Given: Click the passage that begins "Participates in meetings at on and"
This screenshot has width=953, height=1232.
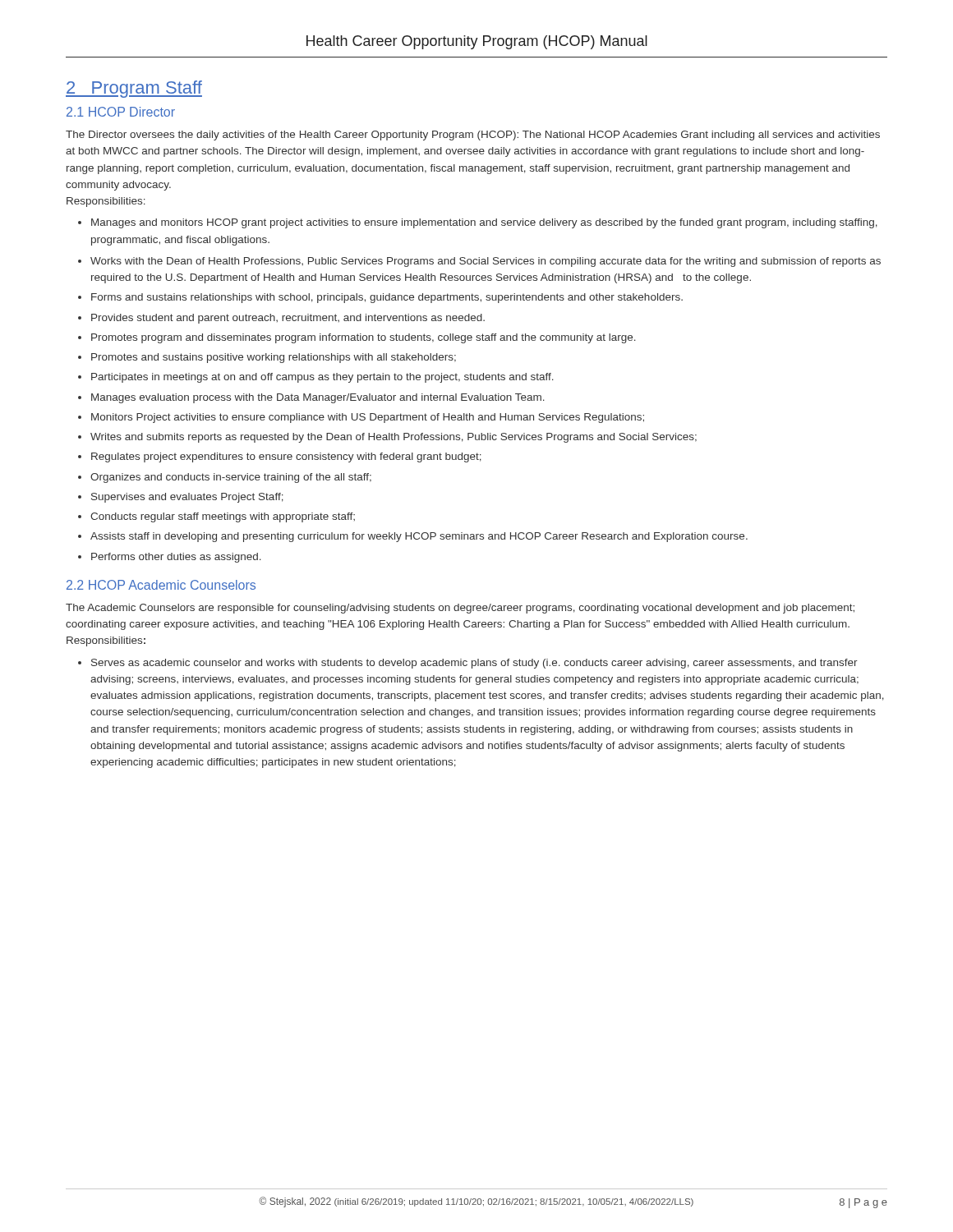Looking at the screenshot, I should click(x=476, y=377).
